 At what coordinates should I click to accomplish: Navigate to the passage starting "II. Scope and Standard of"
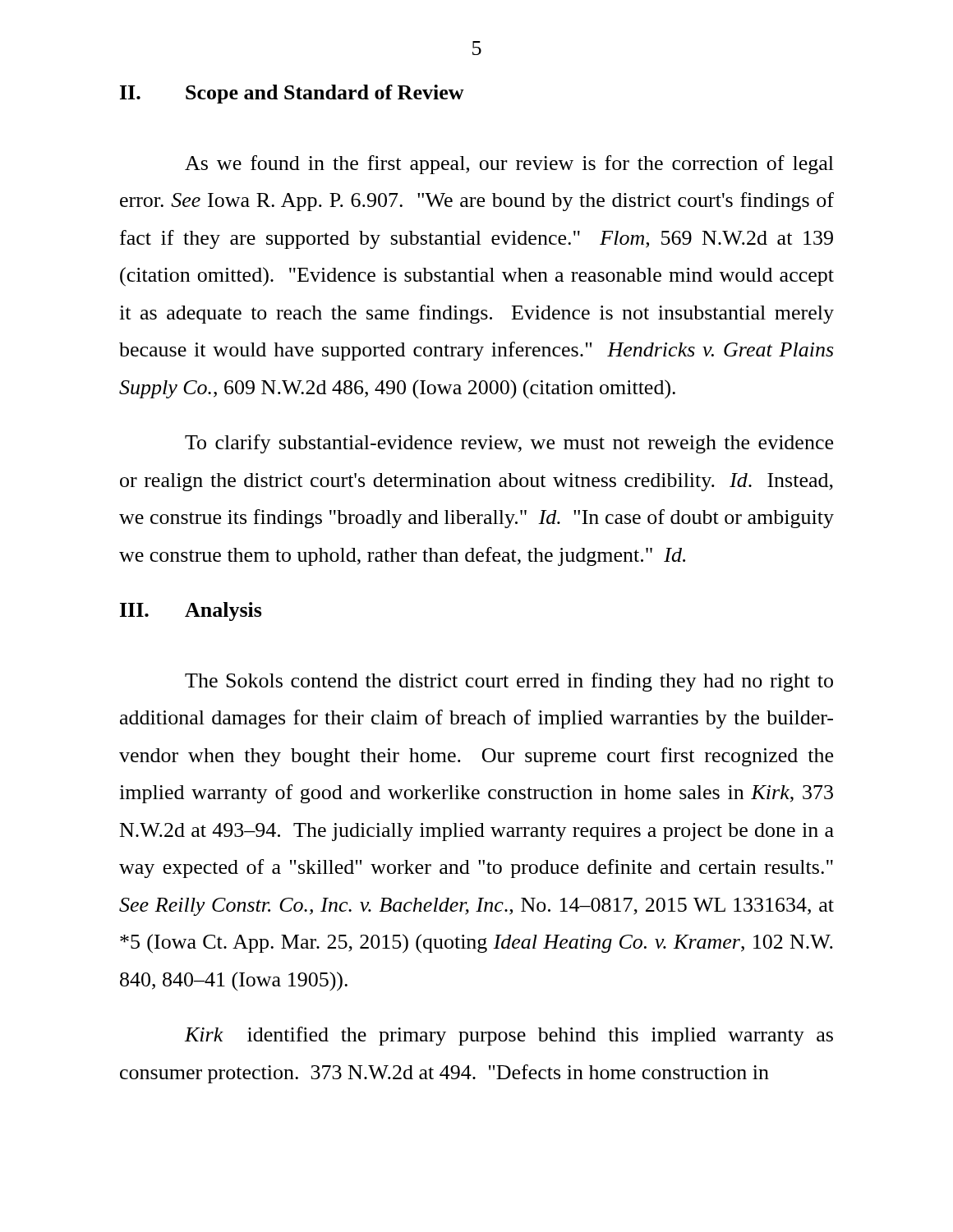point(291,93)
